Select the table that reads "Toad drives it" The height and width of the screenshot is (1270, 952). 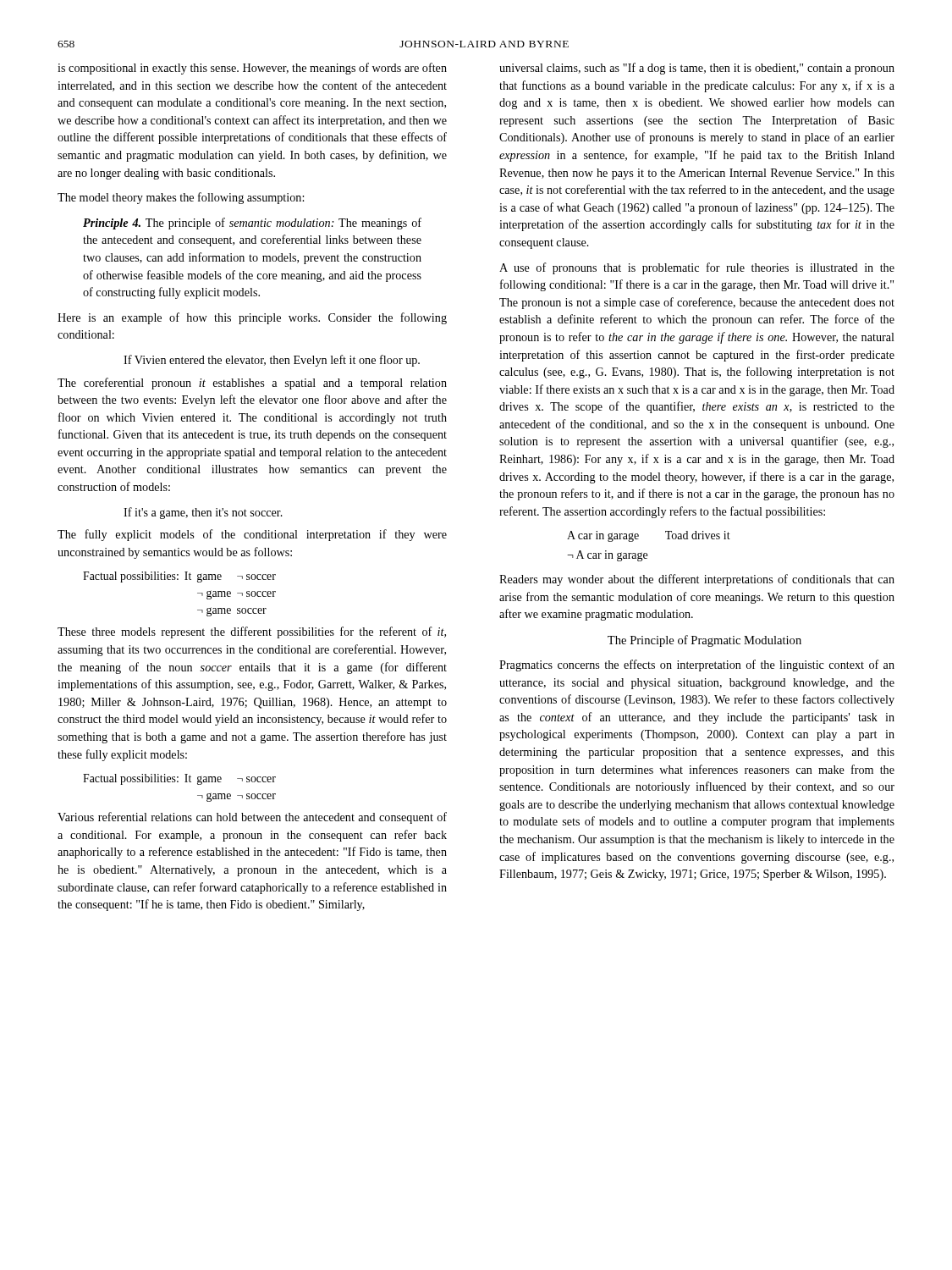click(731, 547)
